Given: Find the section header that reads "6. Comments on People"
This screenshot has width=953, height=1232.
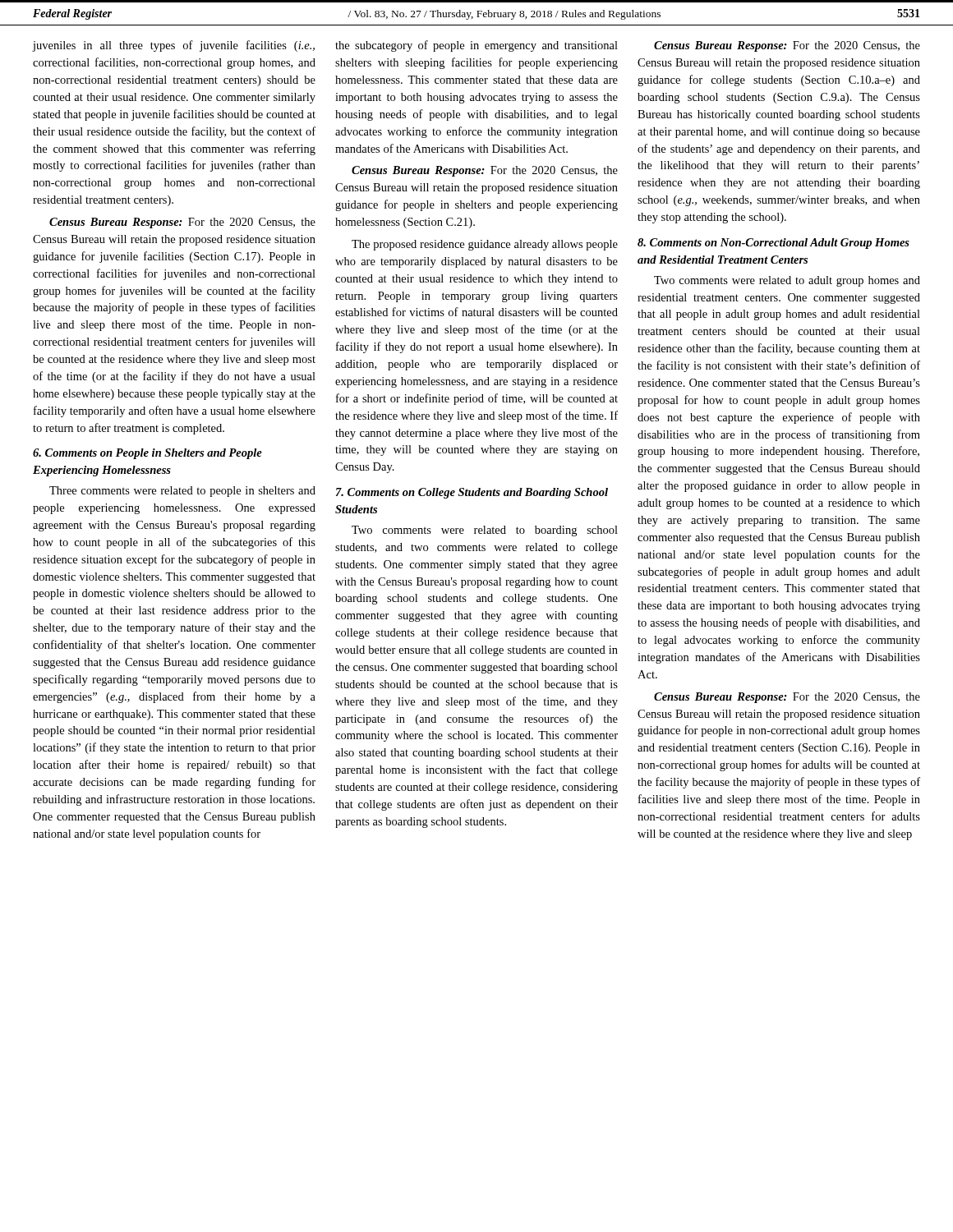Looking at the screenshot, I should point(174,462).
